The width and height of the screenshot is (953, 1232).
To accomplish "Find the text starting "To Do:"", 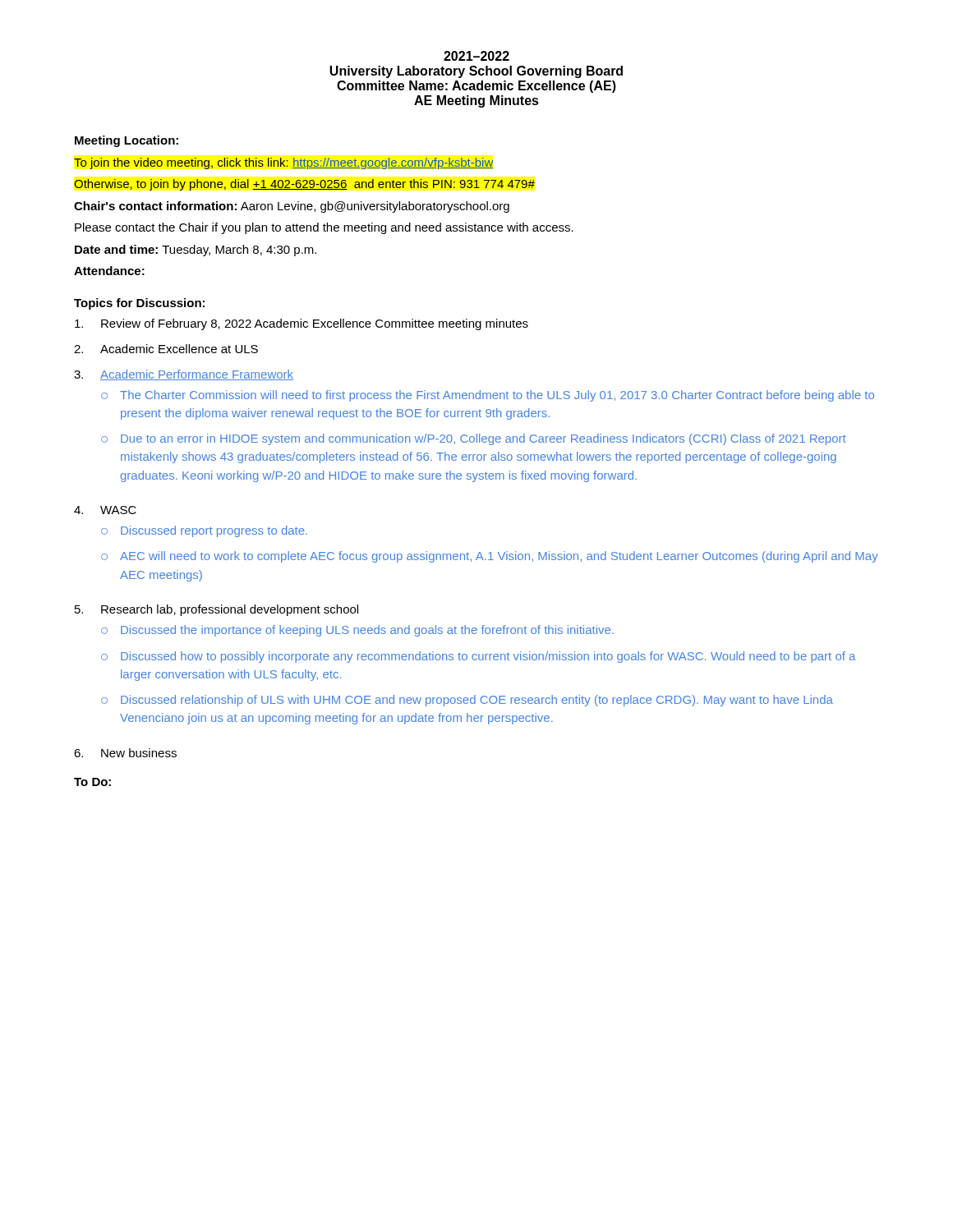I will (x=93, y=781).
